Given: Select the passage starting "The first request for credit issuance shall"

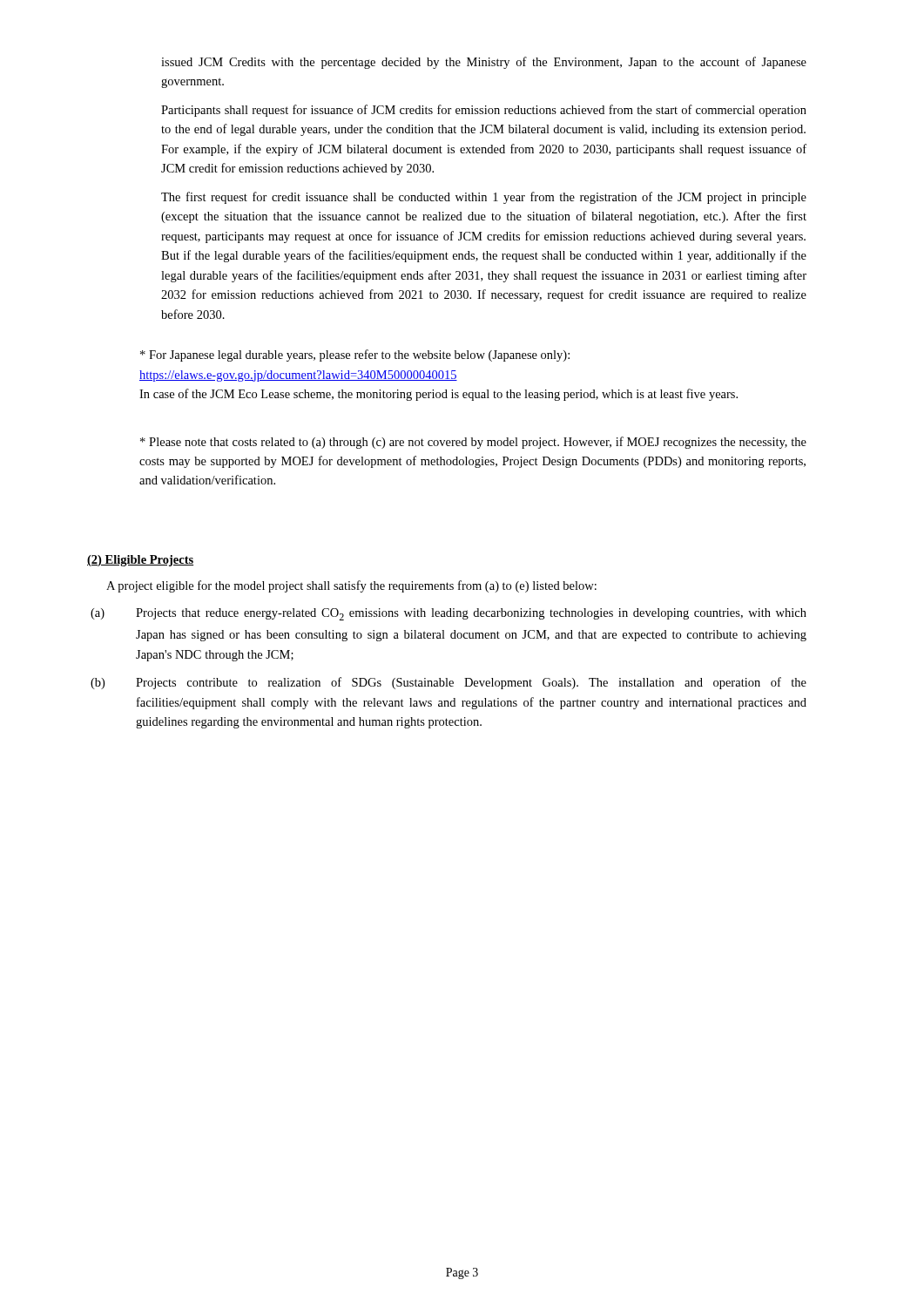Looking at the screenshot, I should pyautogui.click(x=484, y=256).
